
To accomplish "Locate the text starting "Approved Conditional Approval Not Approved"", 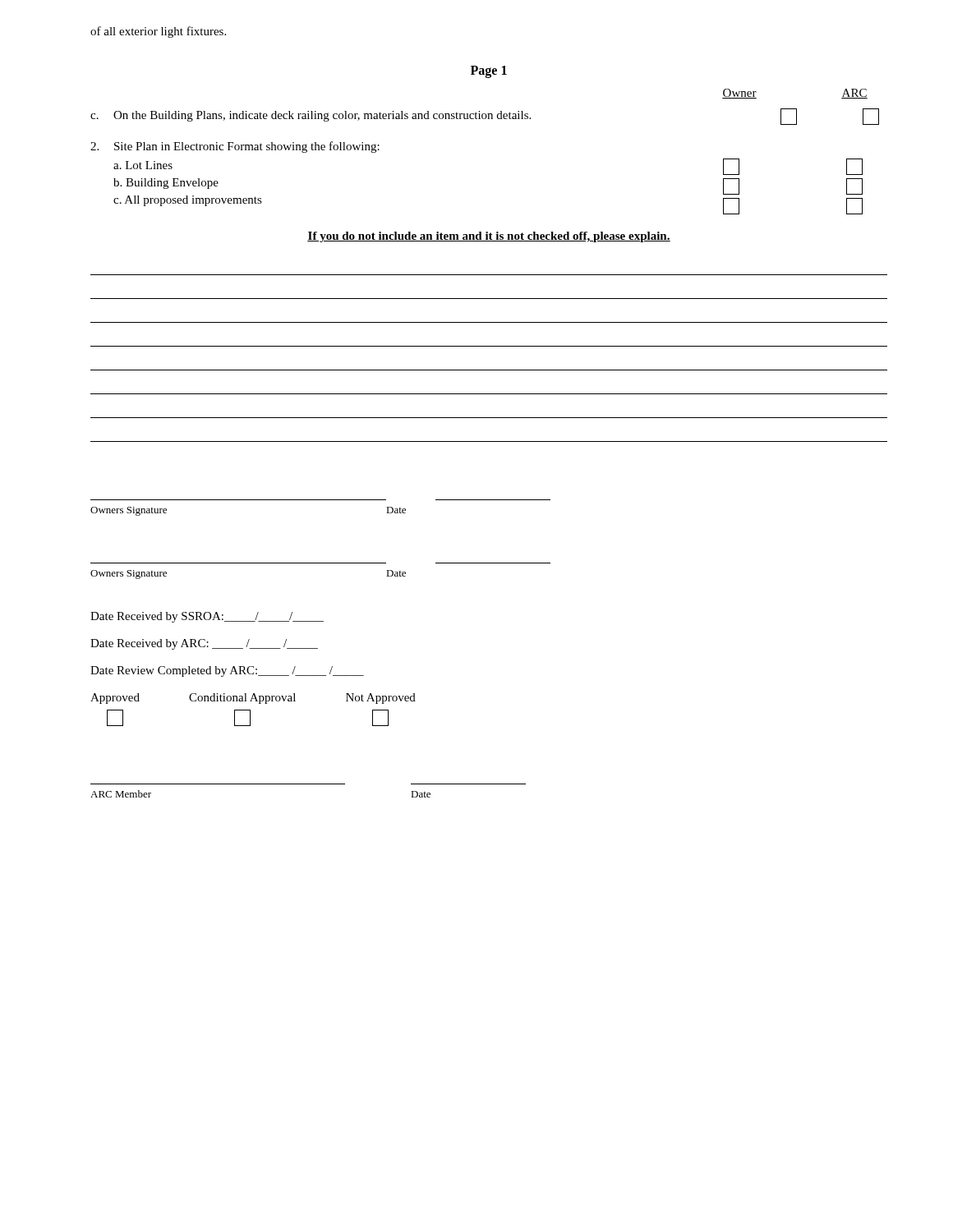I will coord(253,708).
